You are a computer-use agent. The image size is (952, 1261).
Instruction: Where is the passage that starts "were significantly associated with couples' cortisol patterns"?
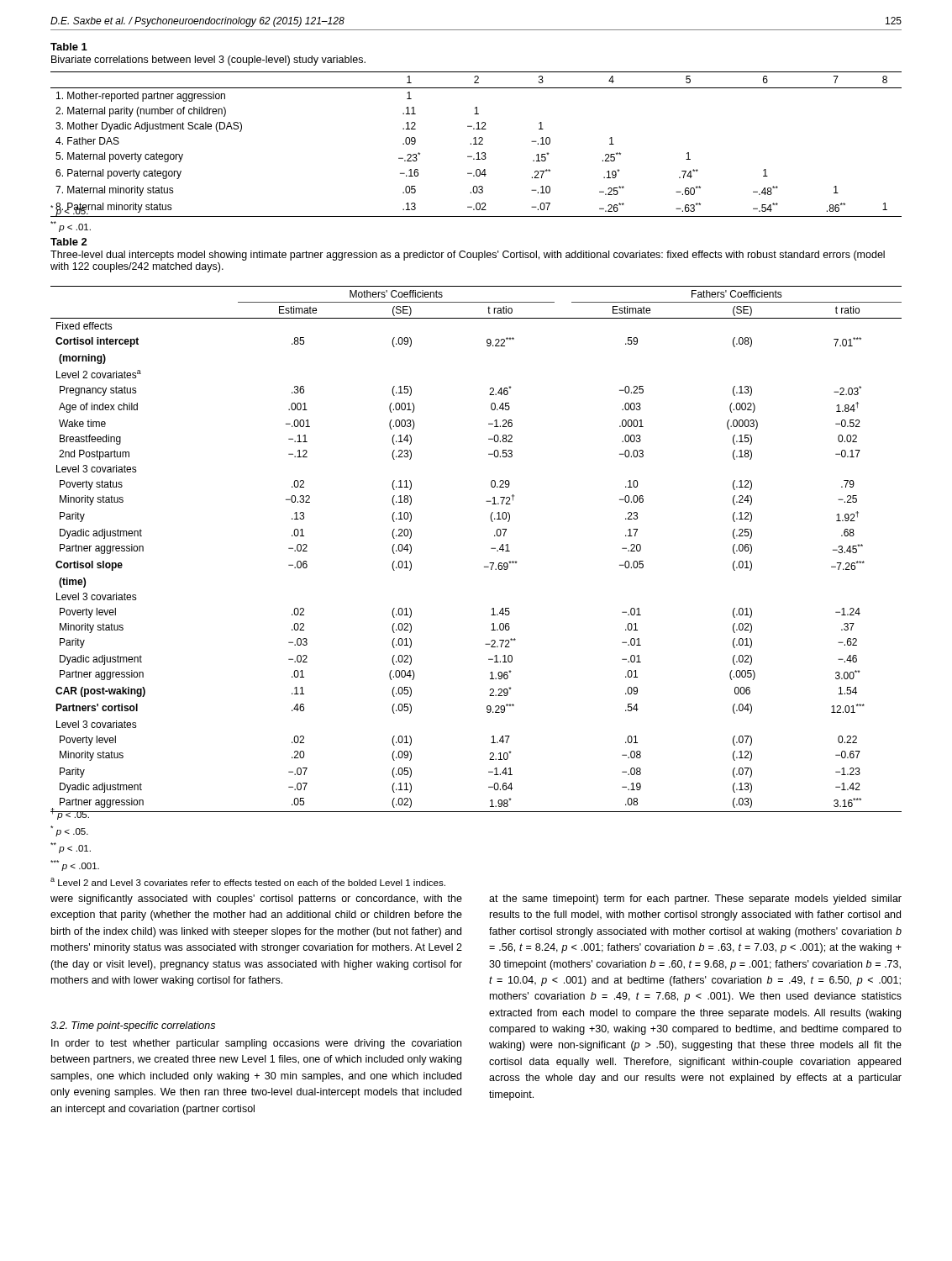coord(256,939)
